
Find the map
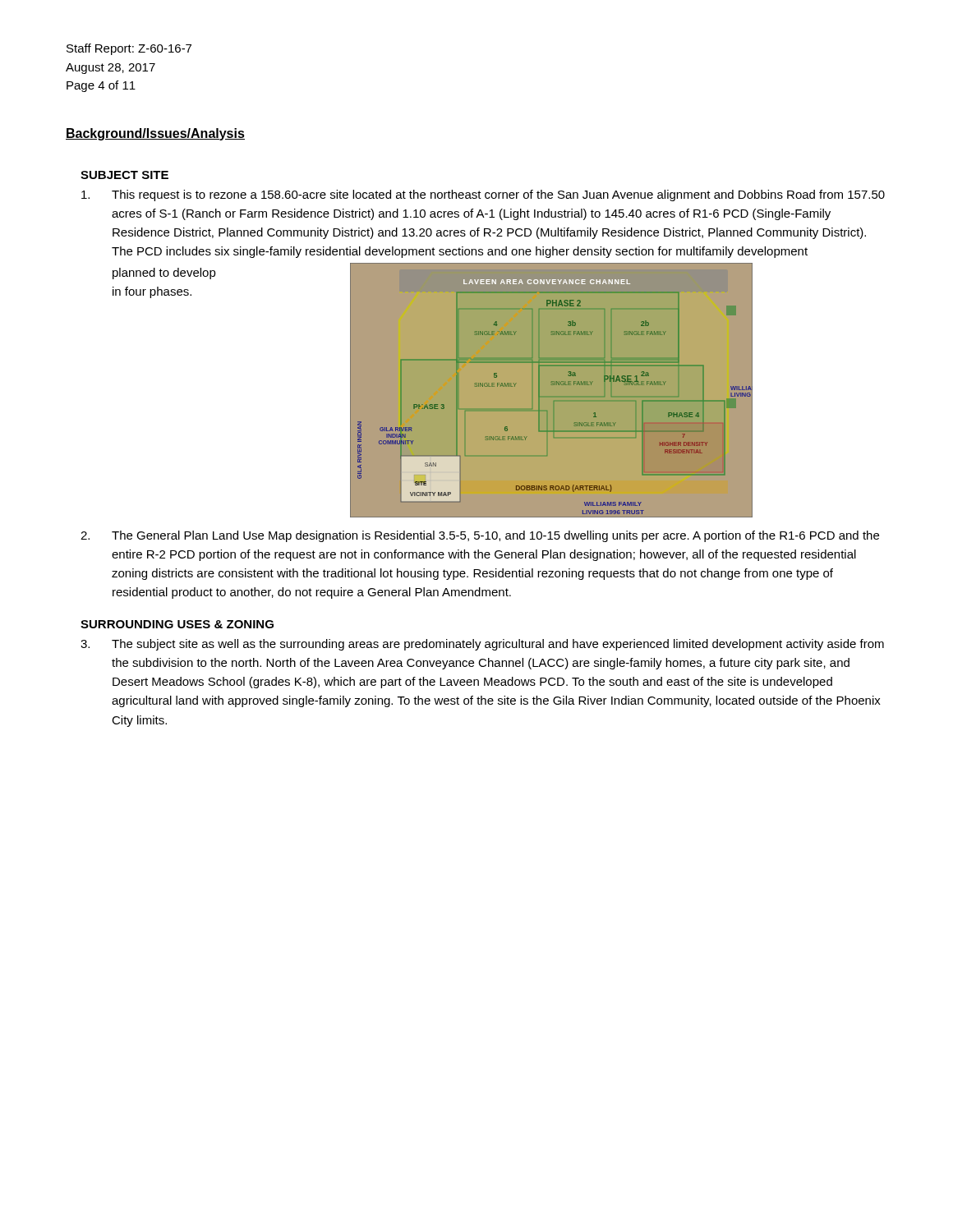pos(619,390)
